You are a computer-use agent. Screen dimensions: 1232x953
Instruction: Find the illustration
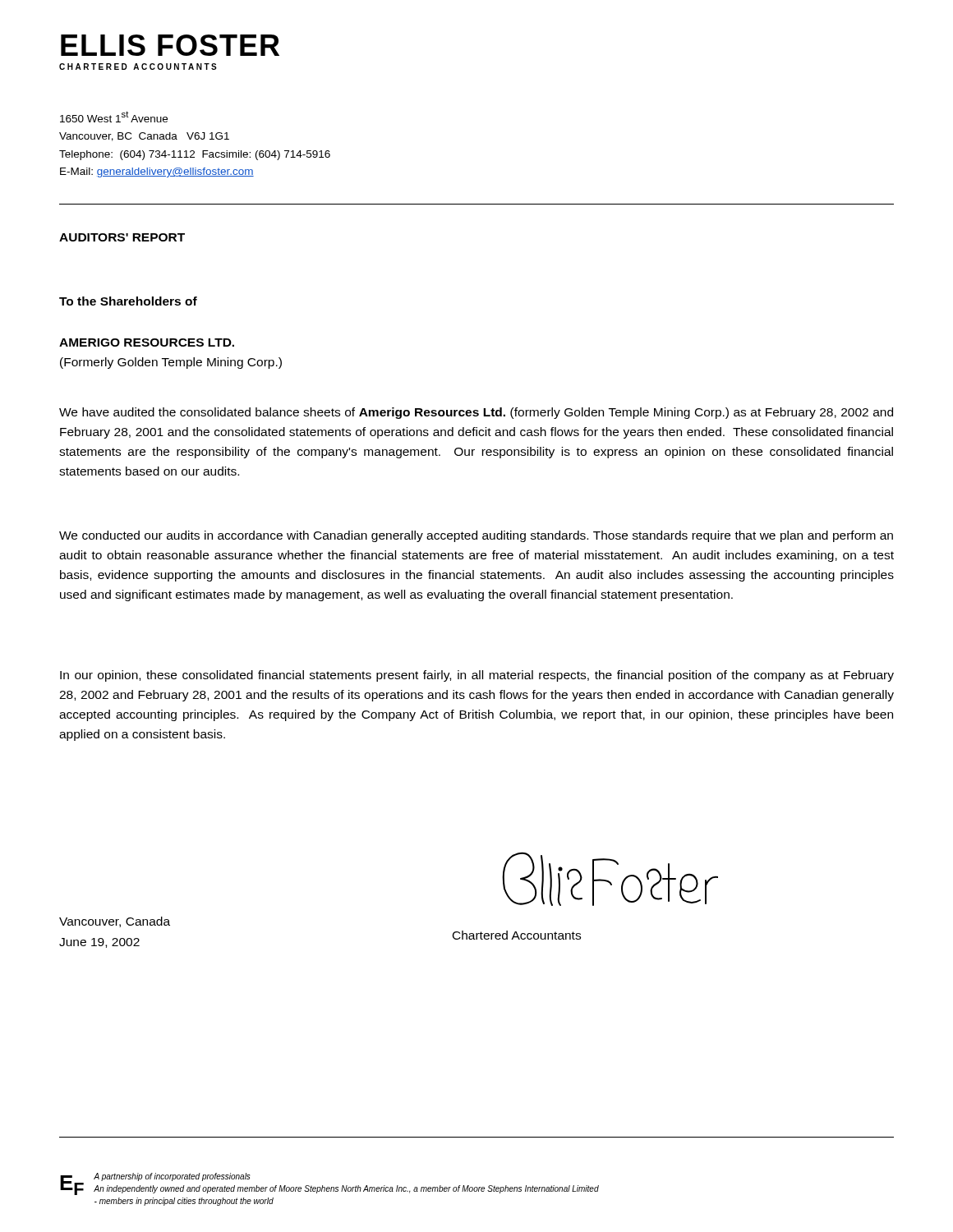pos(603,876)
